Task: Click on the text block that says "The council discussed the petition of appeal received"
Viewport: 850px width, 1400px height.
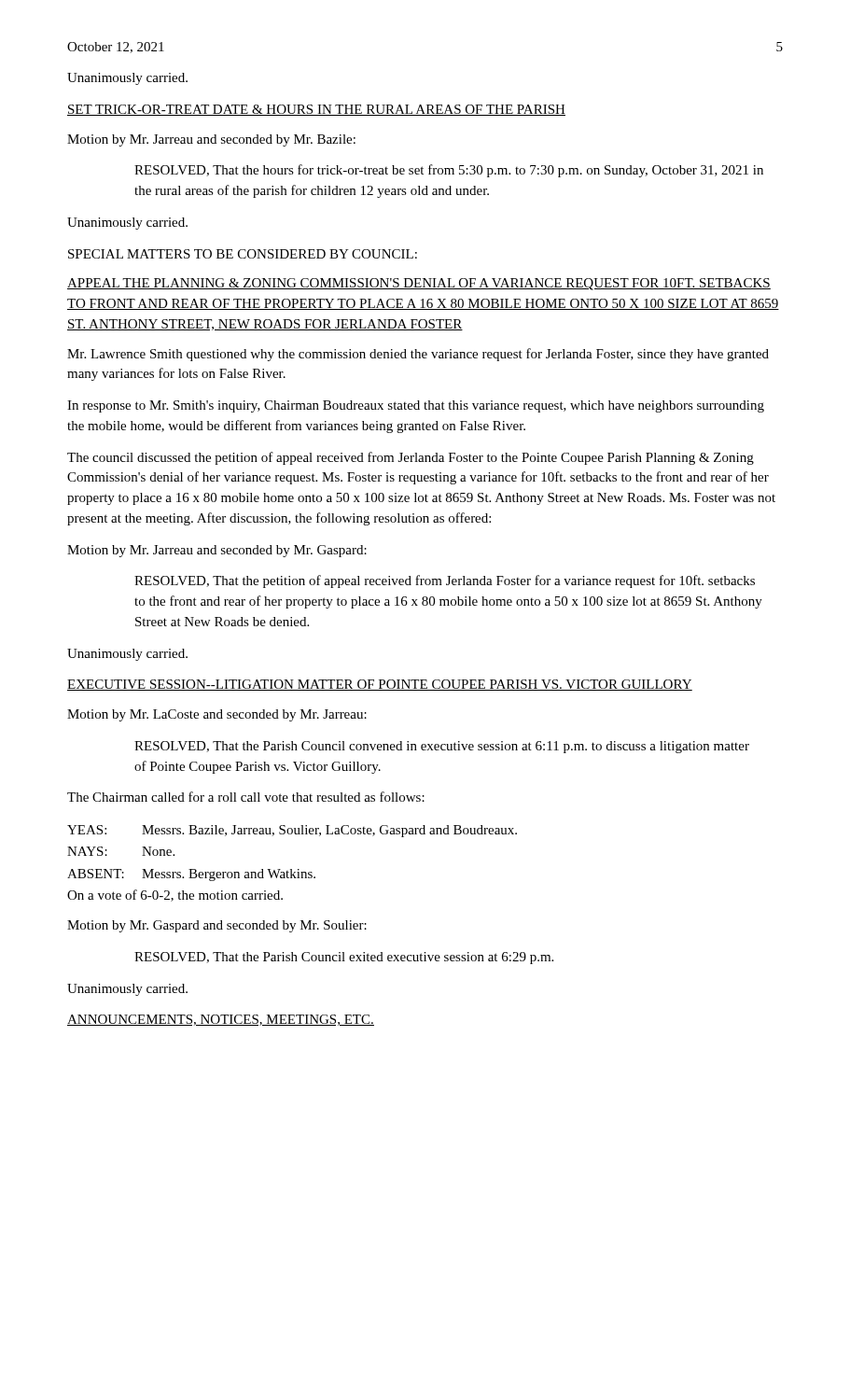Action: click(x=425, y=488)
